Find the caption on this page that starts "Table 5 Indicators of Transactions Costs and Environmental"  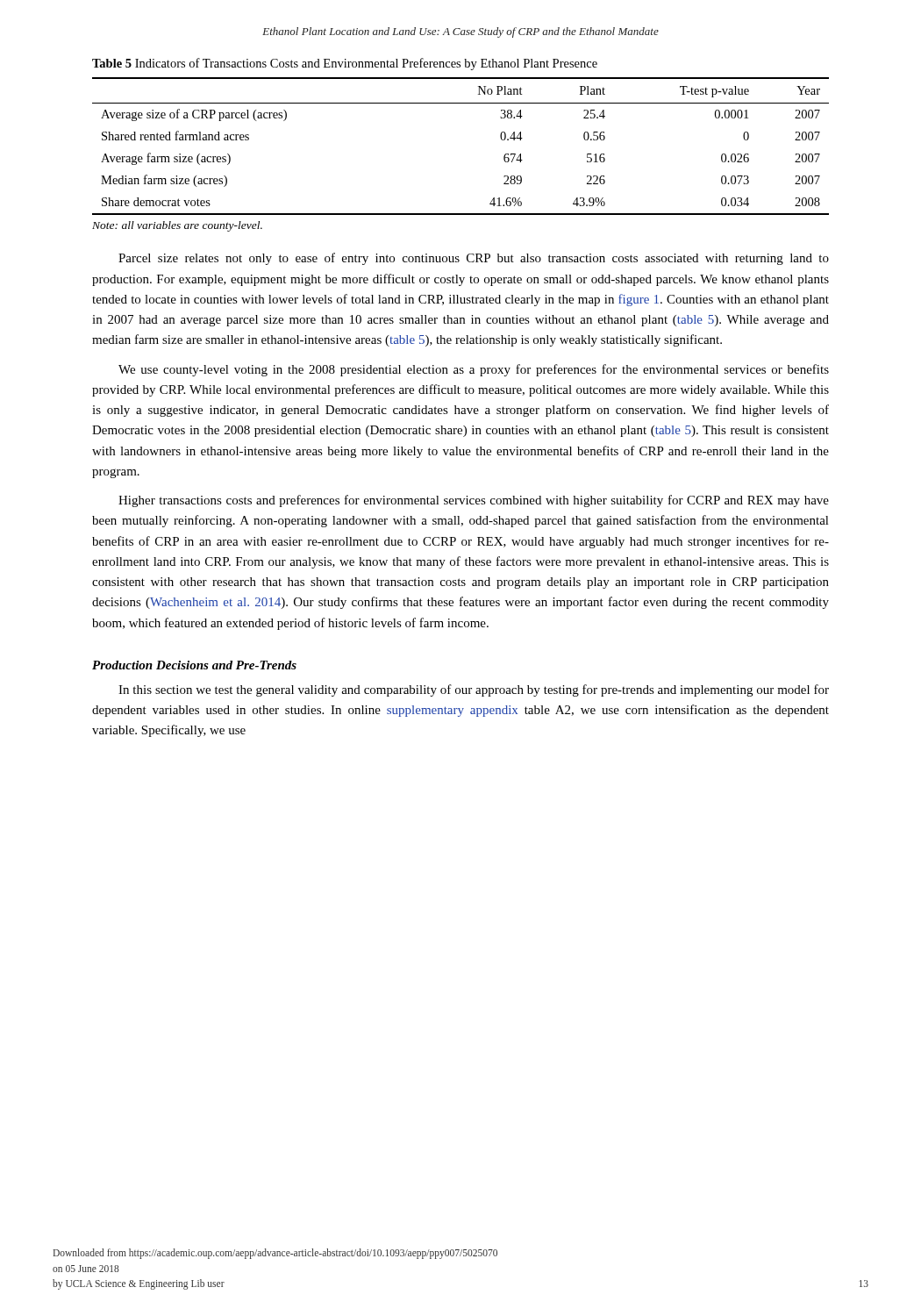click(345, 63)
